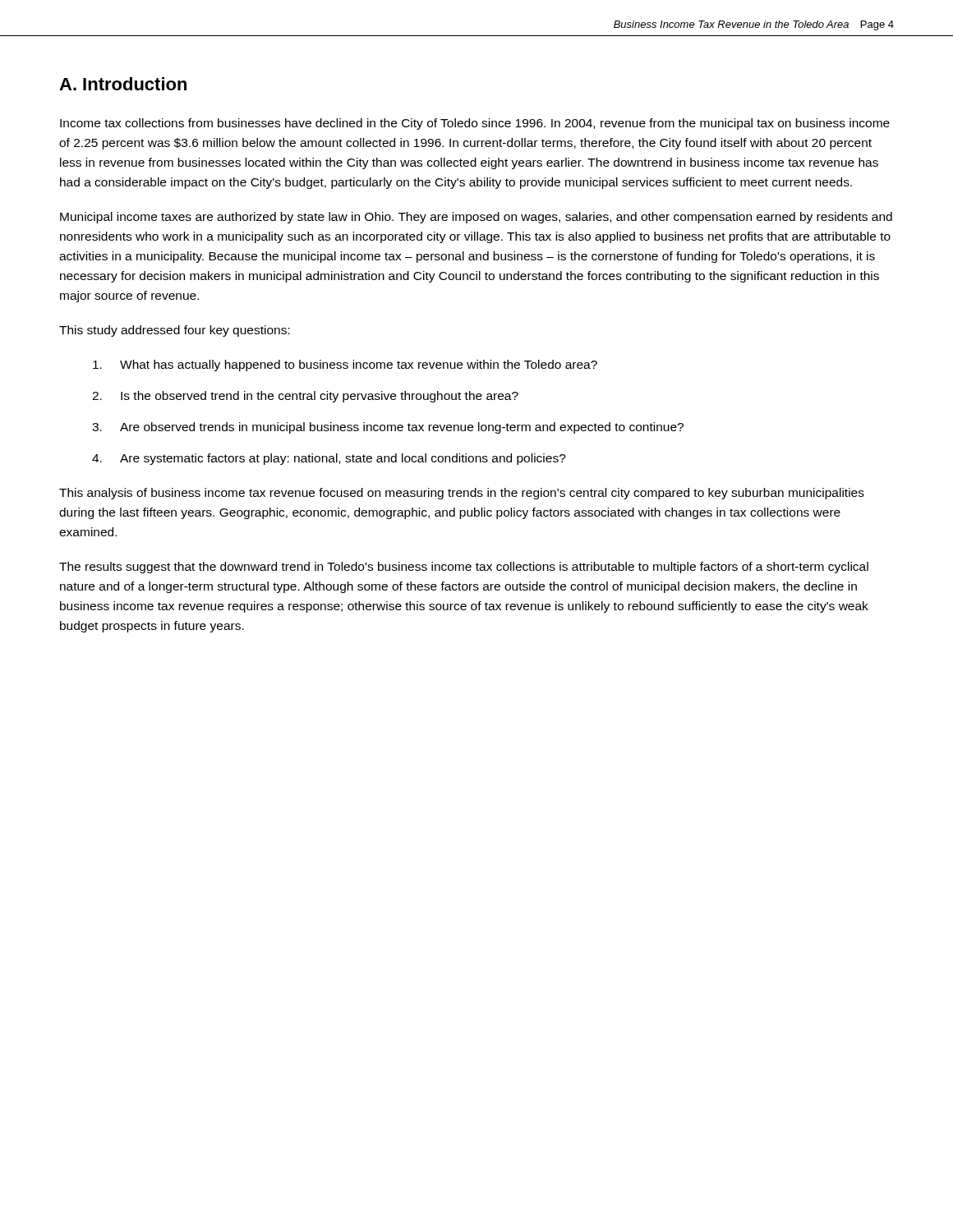This screenshot has height=1232, width=953.
Task: Select the list item containing "2. Is the observed"
Action: click(x=305, y=396)
